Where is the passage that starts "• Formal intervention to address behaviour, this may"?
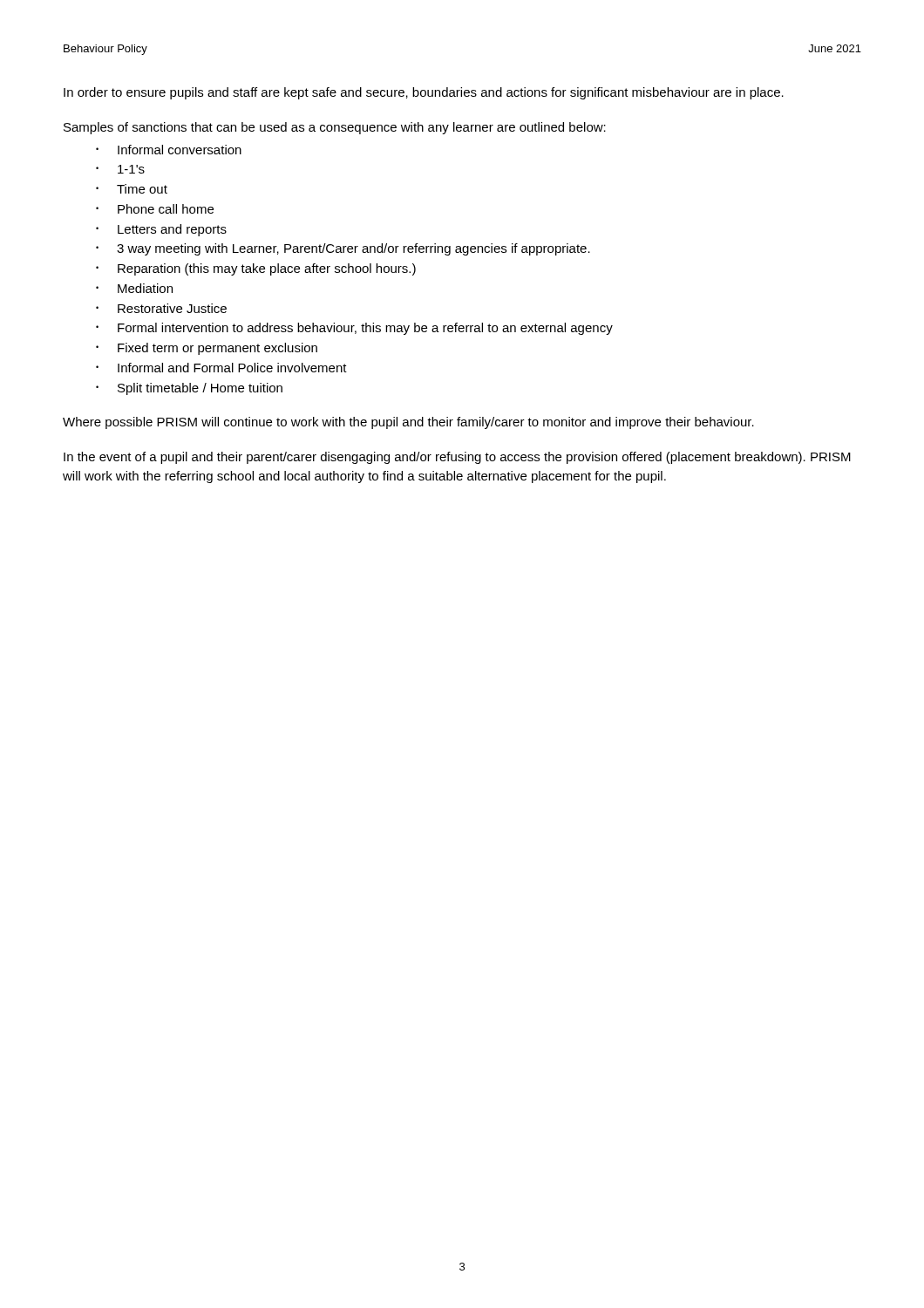 pyautogui.click(x=479, y=328)
